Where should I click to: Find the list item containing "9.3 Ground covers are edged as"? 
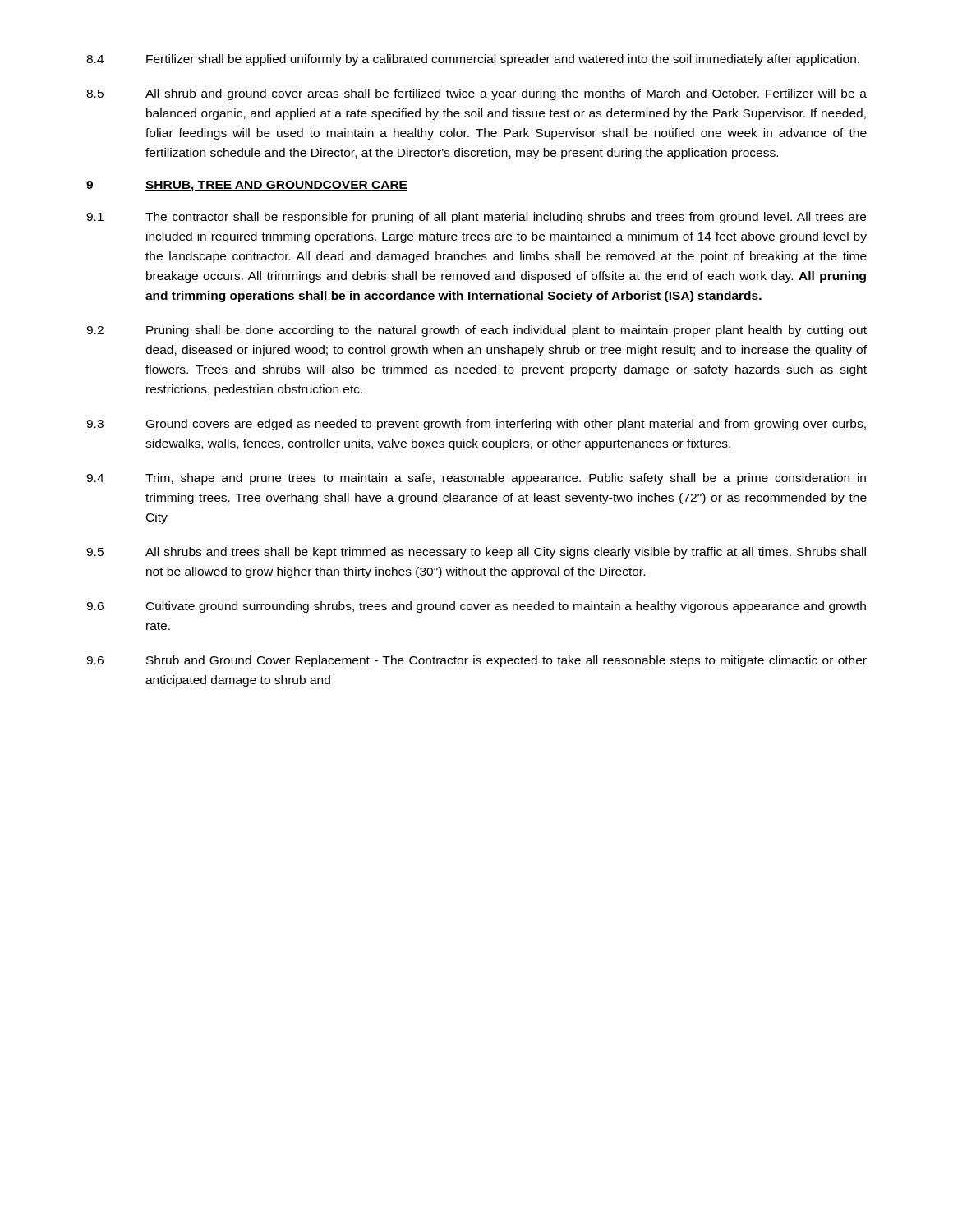tap(476, 434)
